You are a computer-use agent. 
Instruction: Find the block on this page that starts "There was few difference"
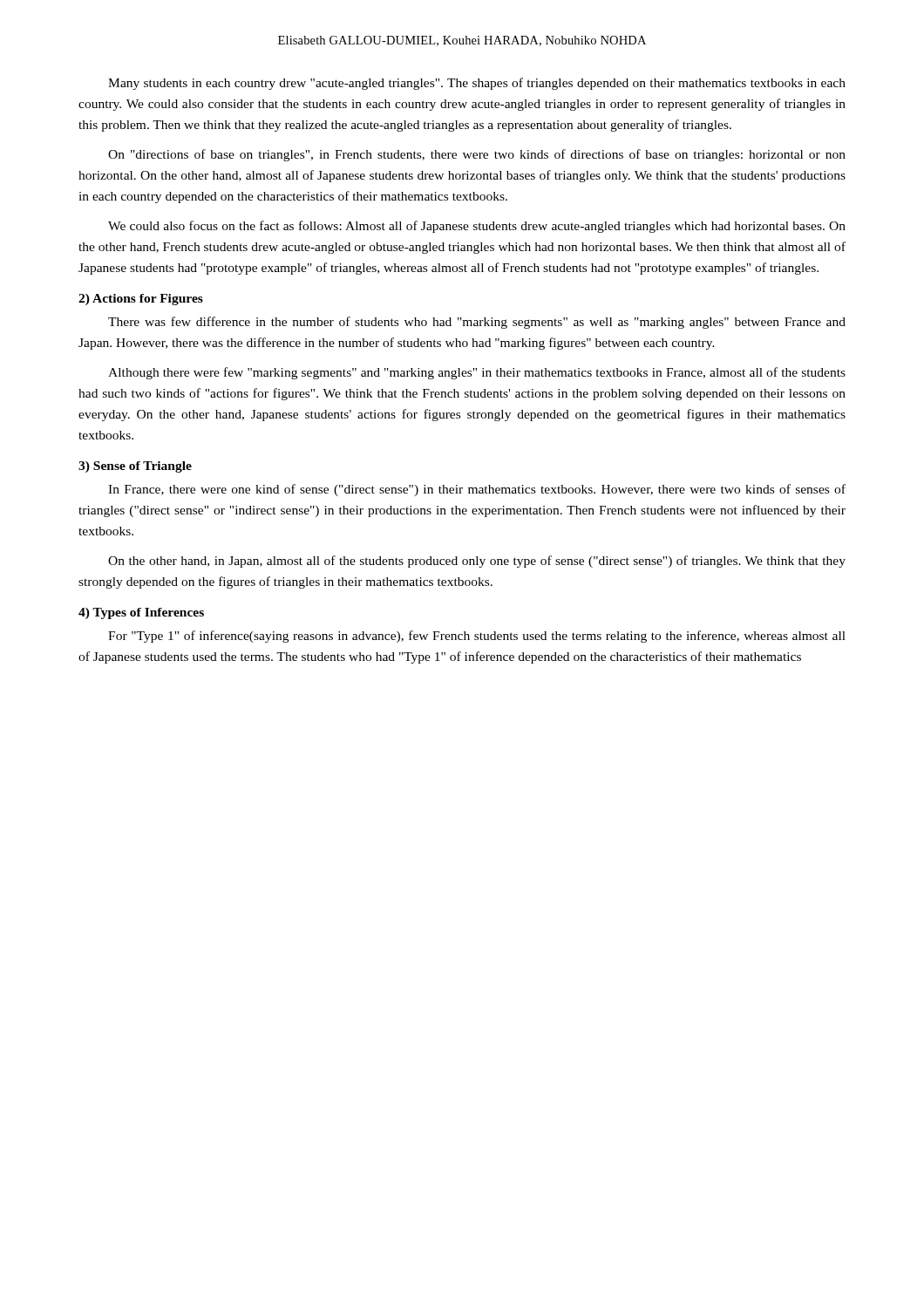click(x=462, y=332)
